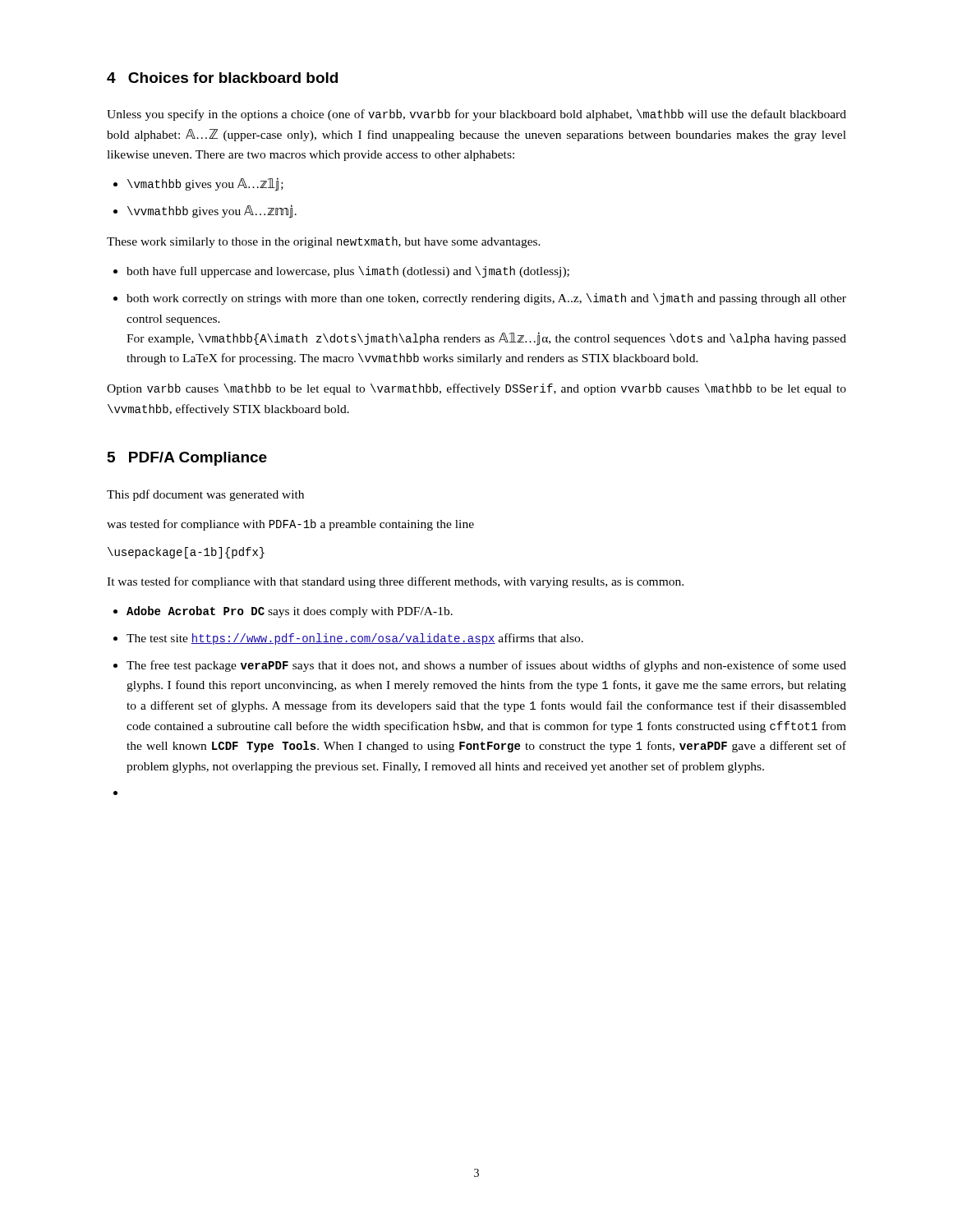Point to "This pdf document was generated with"
This screenshot has width=953, height=1232.
pos(205,495)
